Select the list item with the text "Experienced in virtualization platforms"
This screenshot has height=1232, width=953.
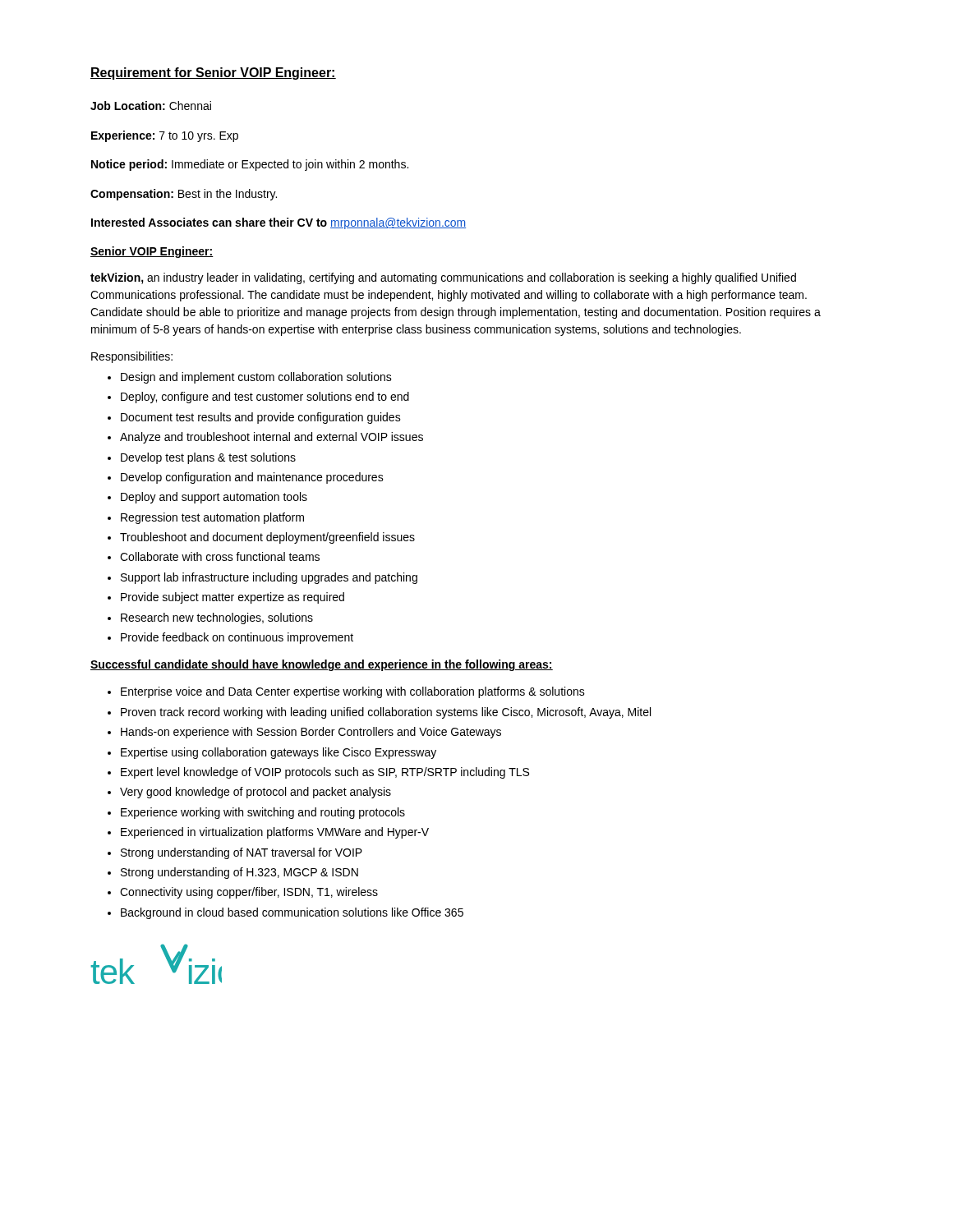[274, 832]
